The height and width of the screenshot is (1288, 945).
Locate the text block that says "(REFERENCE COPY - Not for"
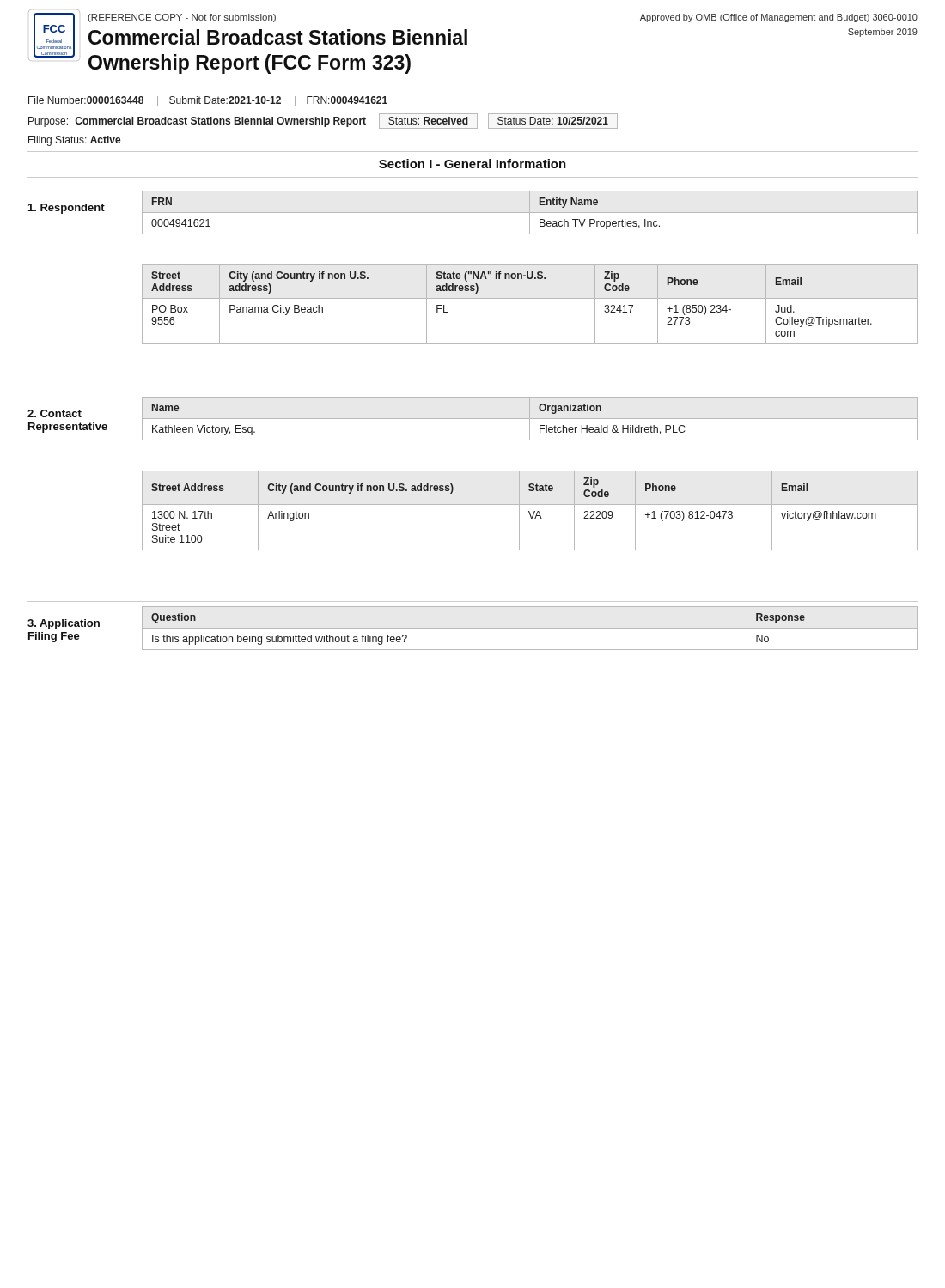pyautogui.click(x=182, y=17)
